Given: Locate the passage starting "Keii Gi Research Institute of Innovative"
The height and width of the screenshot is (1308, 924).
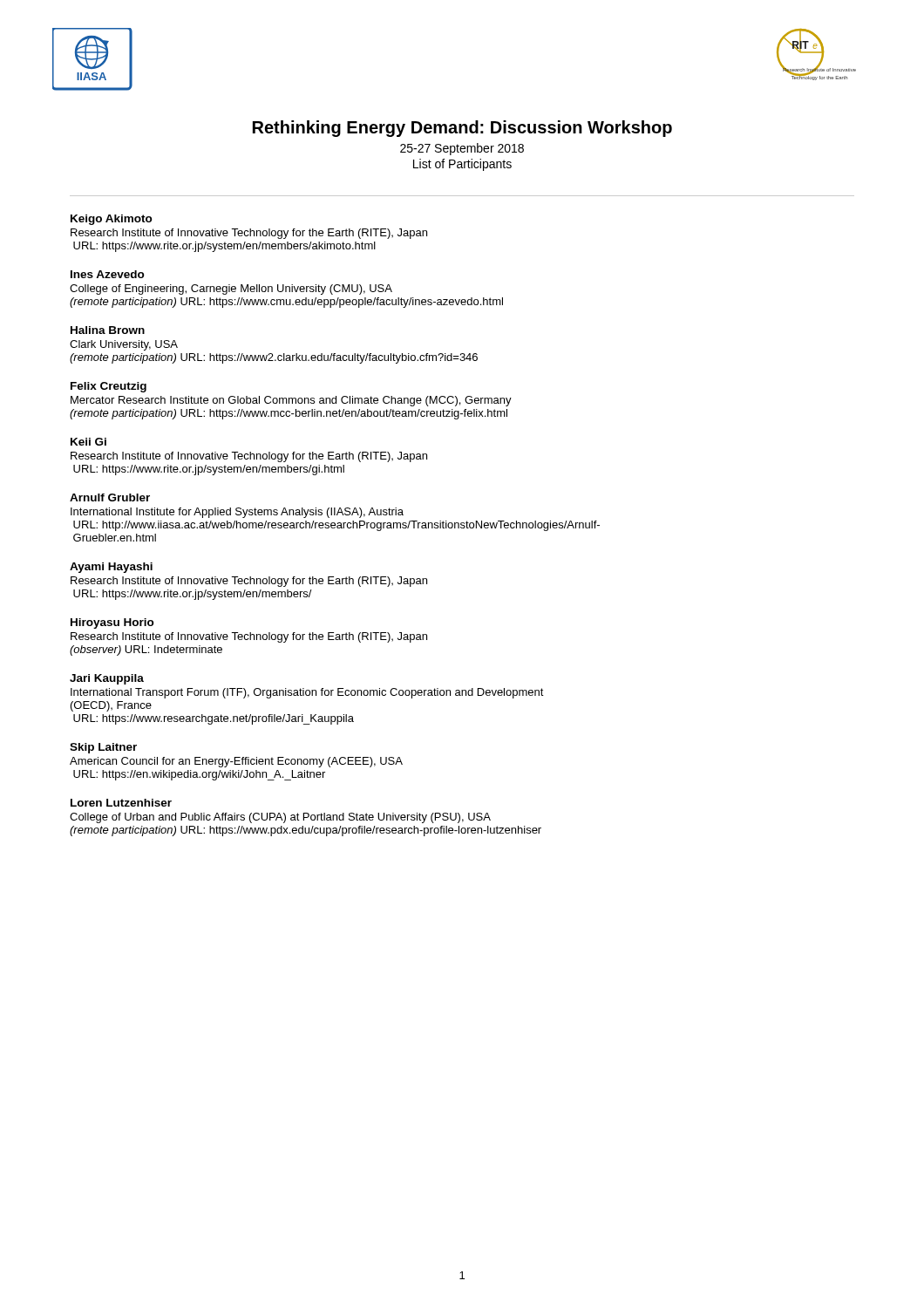Looking at the screenshot, I should click(88, 442).
